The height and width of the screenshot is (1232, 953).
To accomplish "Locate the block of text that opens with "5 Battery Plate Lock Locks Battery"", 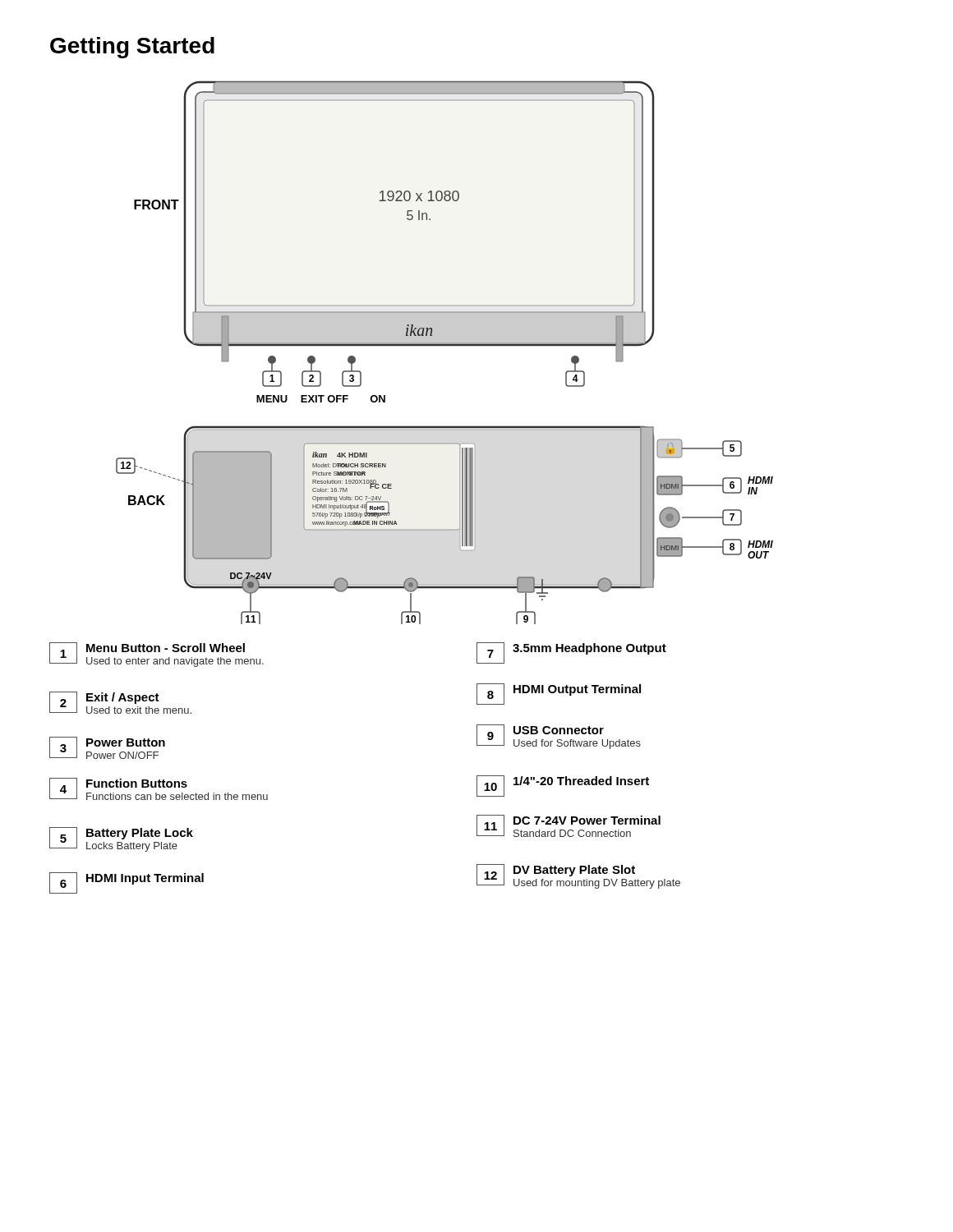I will [121, 839].
